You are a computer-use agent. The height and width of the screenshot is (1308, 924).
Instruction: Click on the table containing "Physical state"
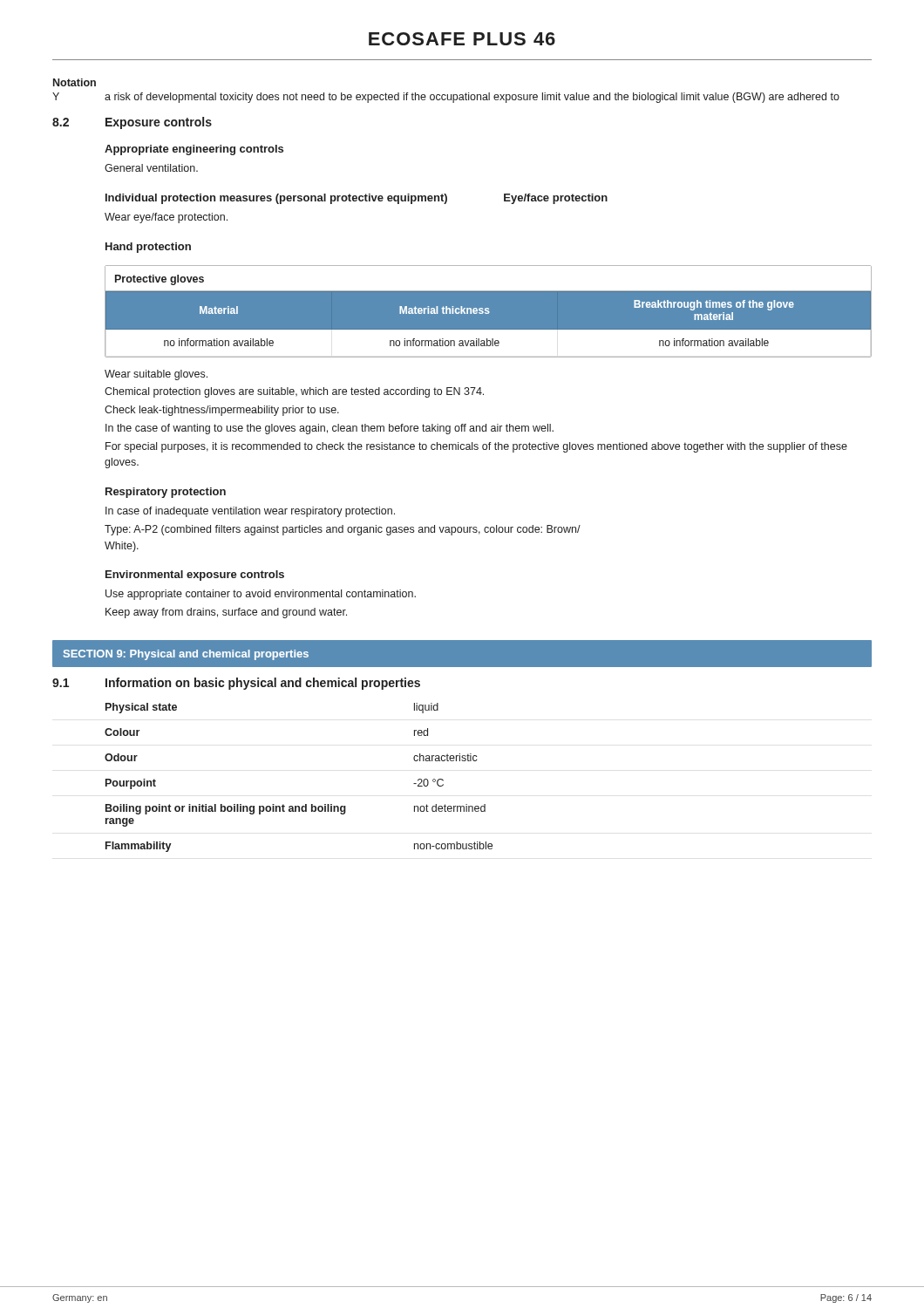462,777
